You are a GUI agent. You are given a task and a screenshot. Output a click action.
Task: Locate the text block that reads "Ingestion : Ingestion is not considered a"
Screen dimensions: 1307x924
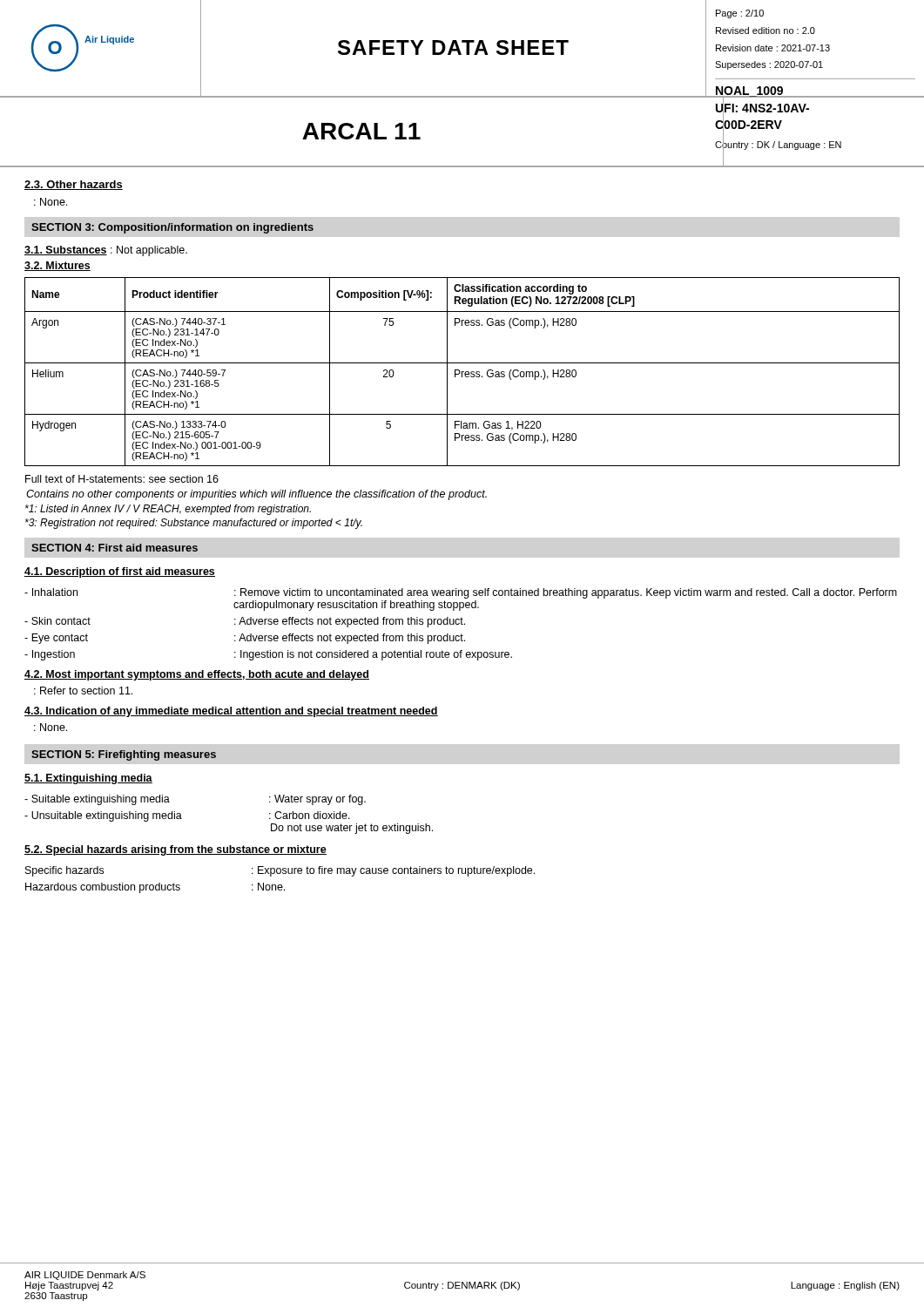tap(462, 654)
